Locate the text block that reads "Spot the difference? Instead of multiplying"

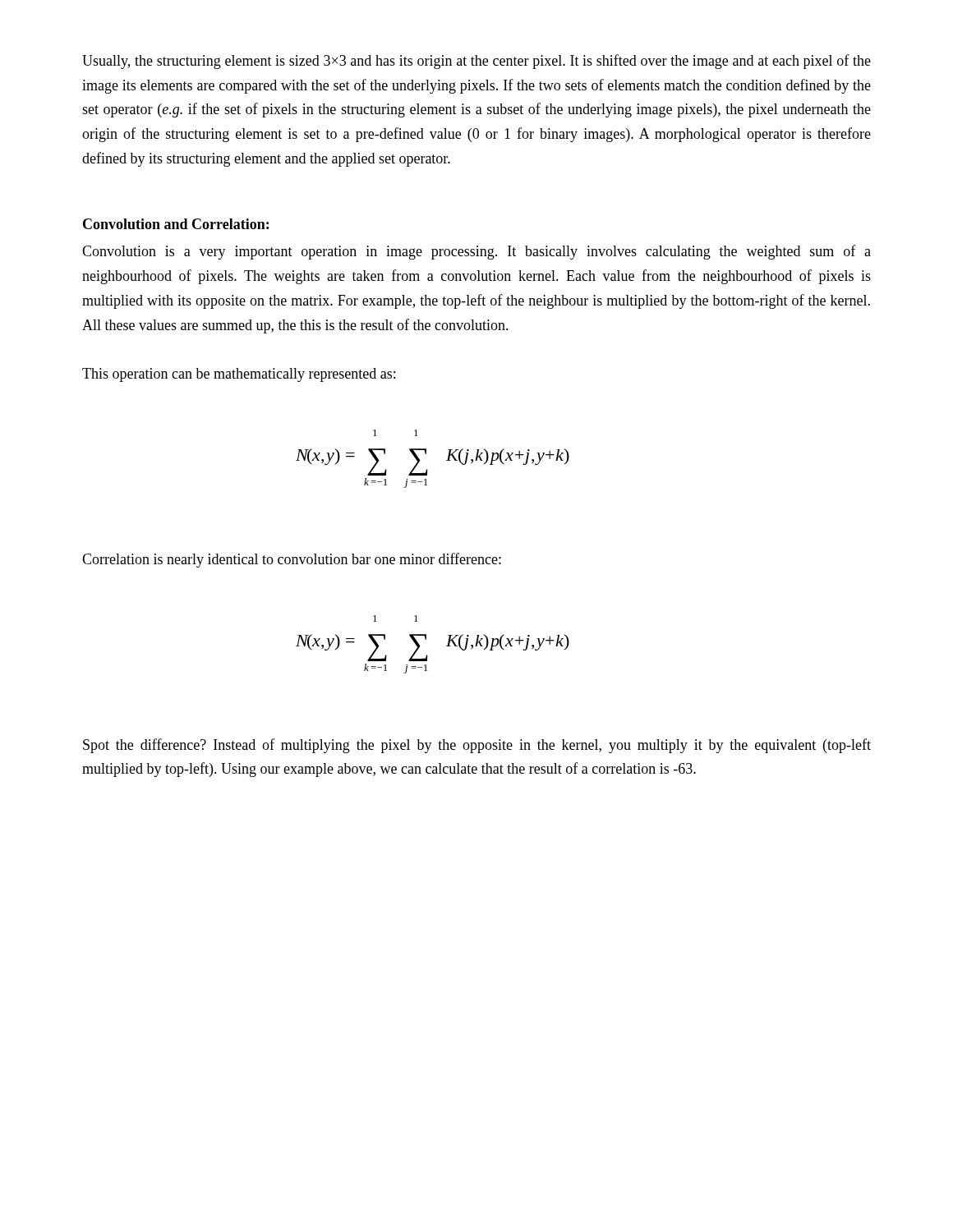pos(476,757)
